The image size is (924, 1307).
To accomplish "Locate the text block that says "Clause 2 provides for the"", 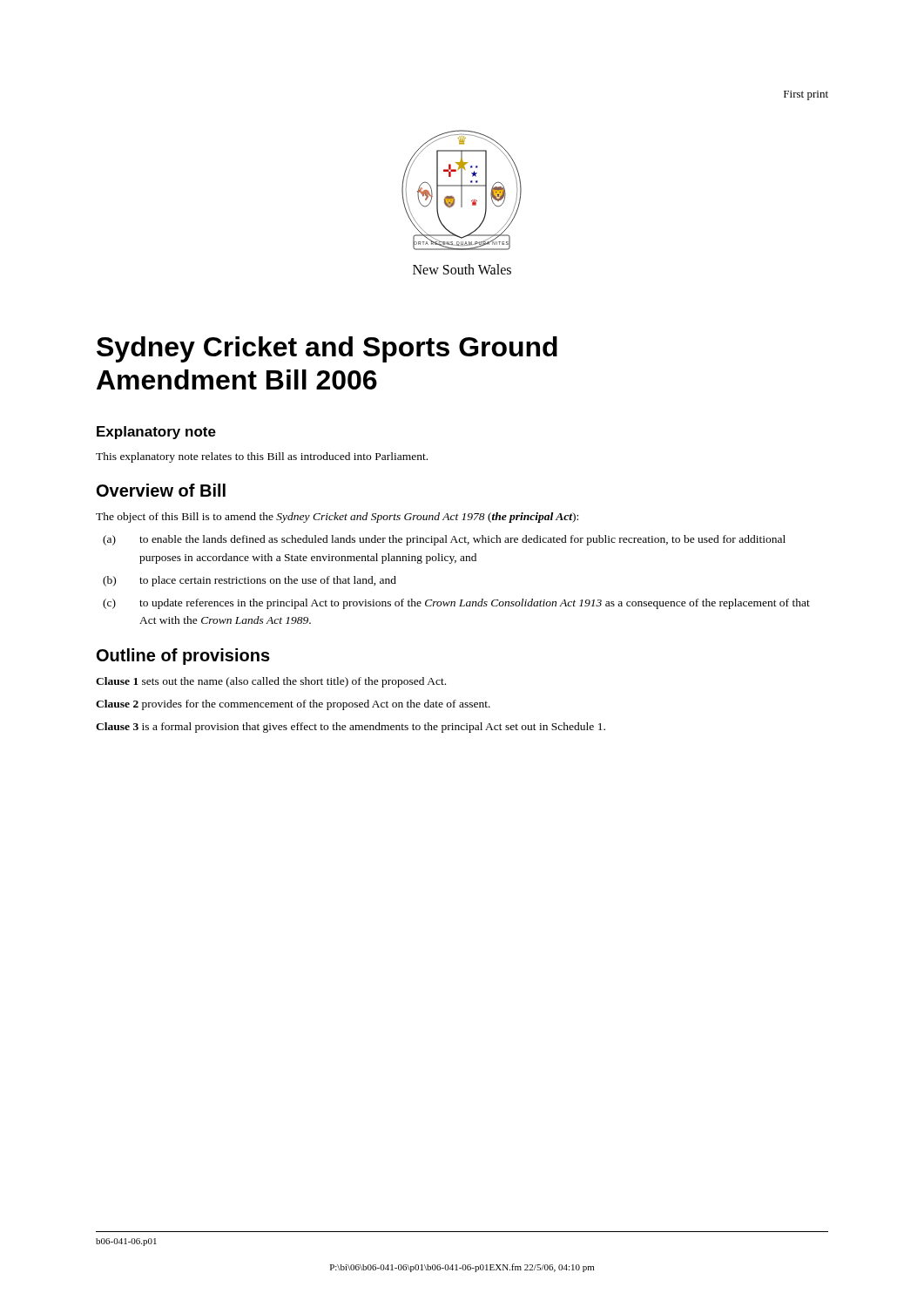I will tap(293, 703).
